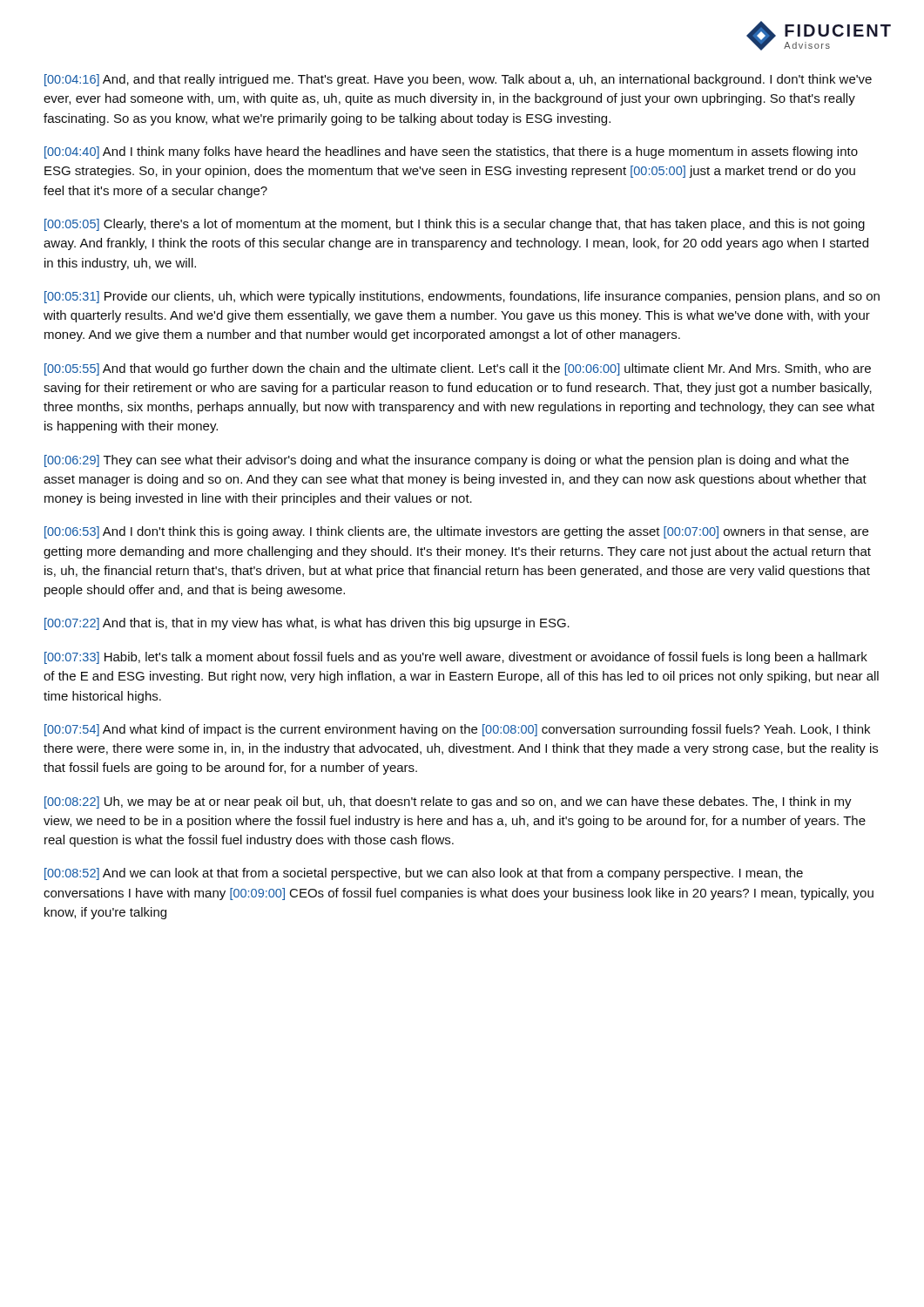
Task: Find the block on this page that starts "[00:06:53] And I don't think this is going"
Action: coord(457,561)
